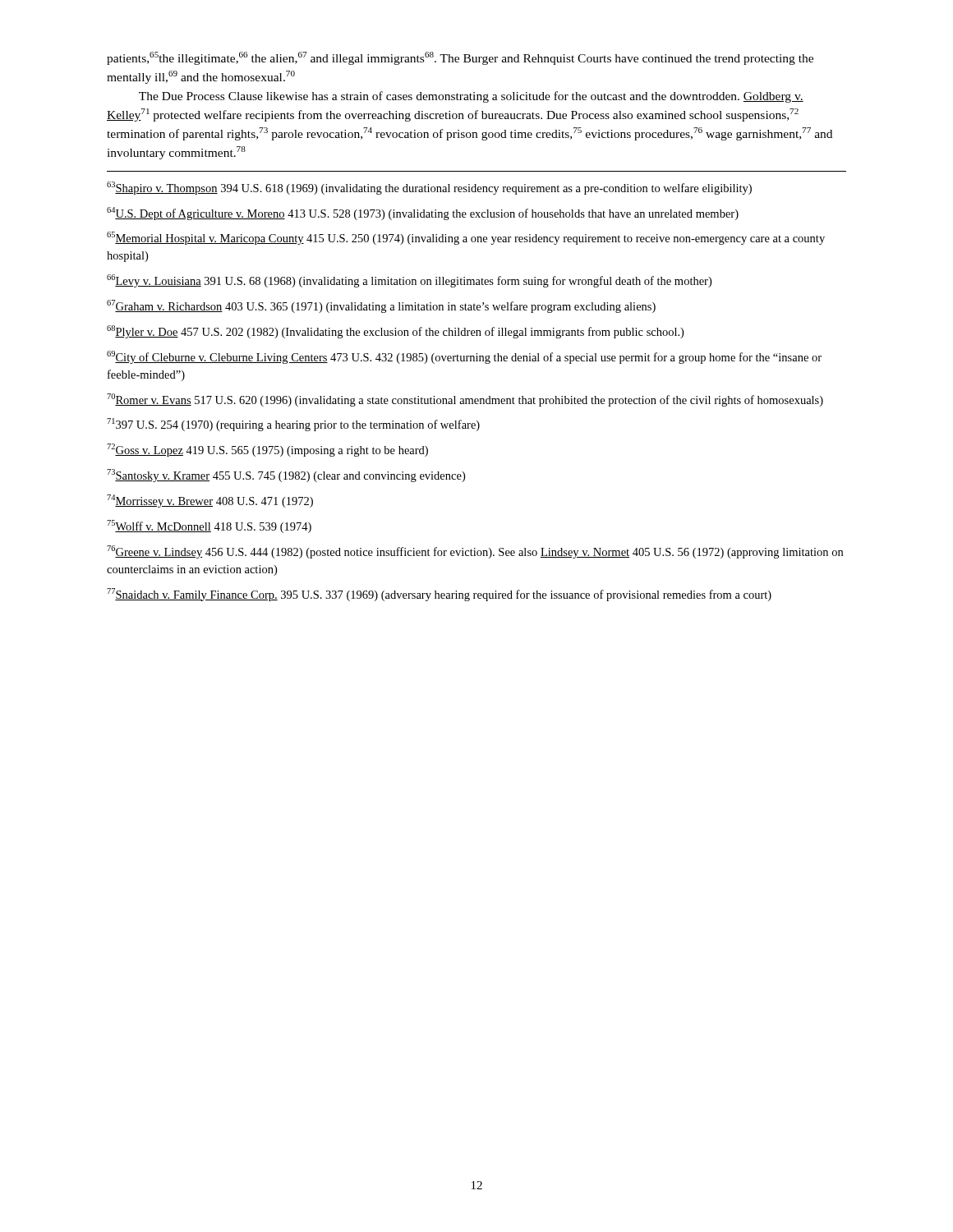Screen dimensions: 1232x953
Task: Select the footnote containing "70Romer v. Evans 517 U.S. 620 (1996)"
Action: coord(476,400)
